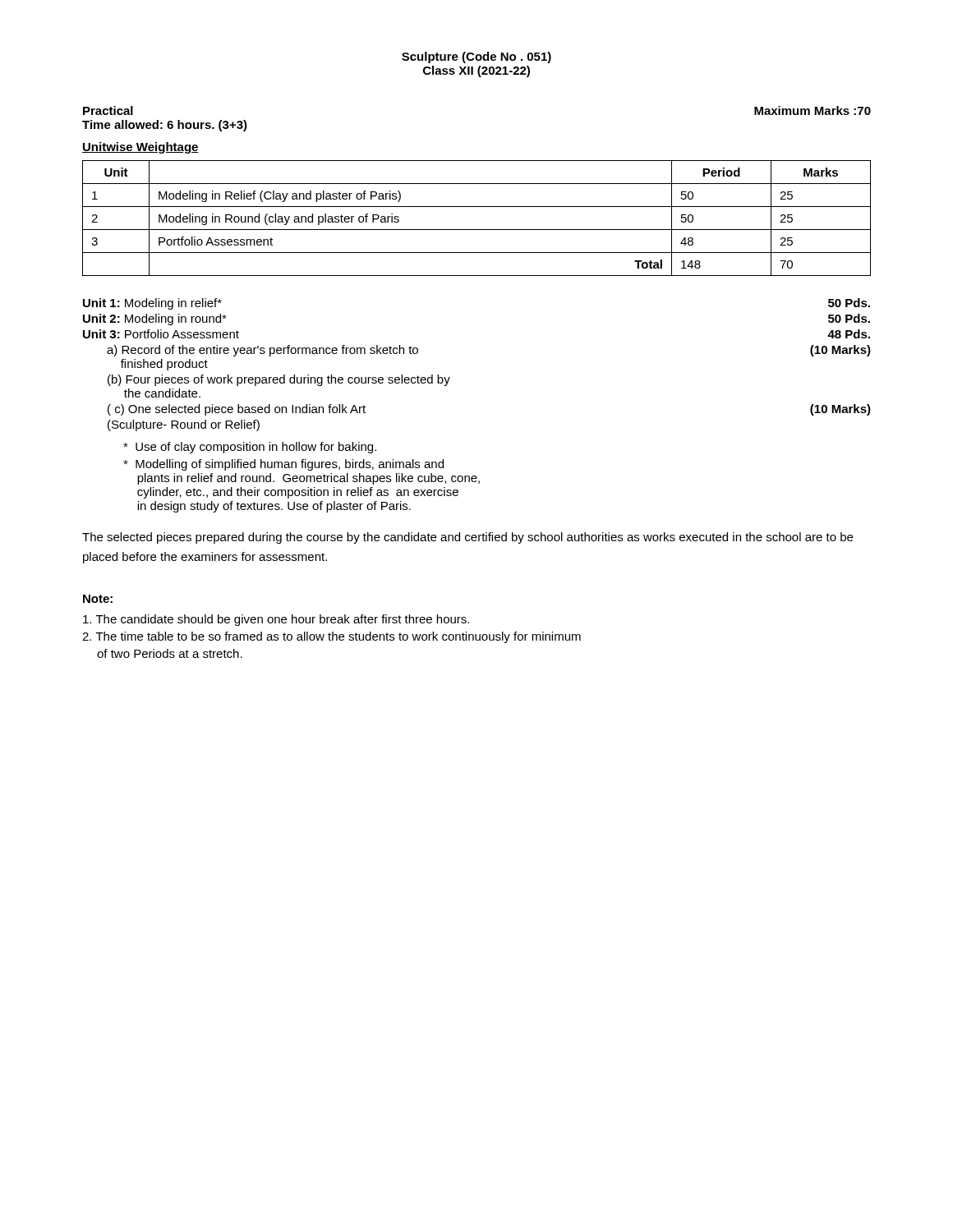Select the title with the text "Sculpture (Code No ."
This screenshot has width=953, height=1232.
476,63
